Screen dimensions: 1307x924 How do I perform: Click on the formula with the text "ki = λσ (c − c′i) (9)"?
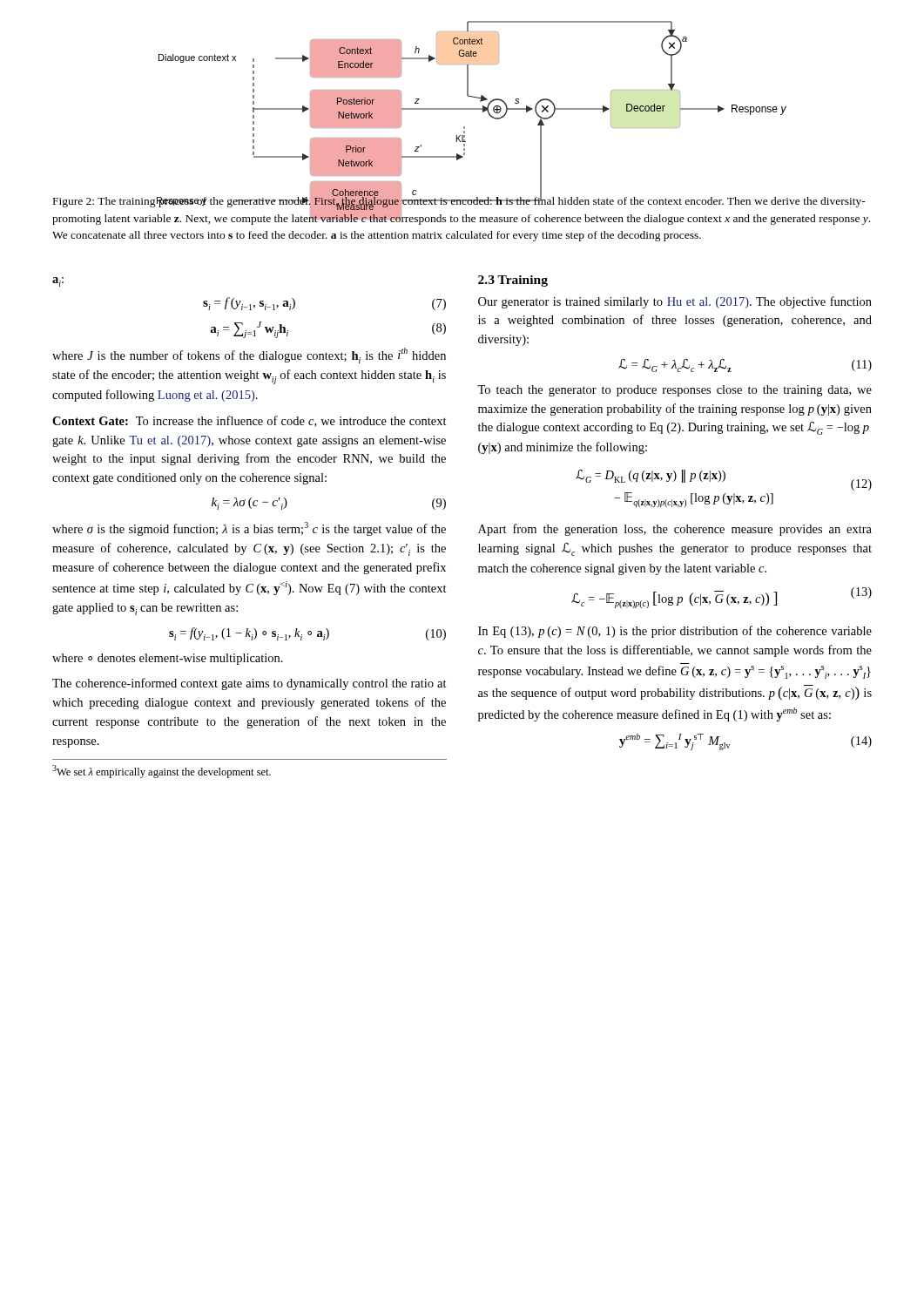[249, 503]
